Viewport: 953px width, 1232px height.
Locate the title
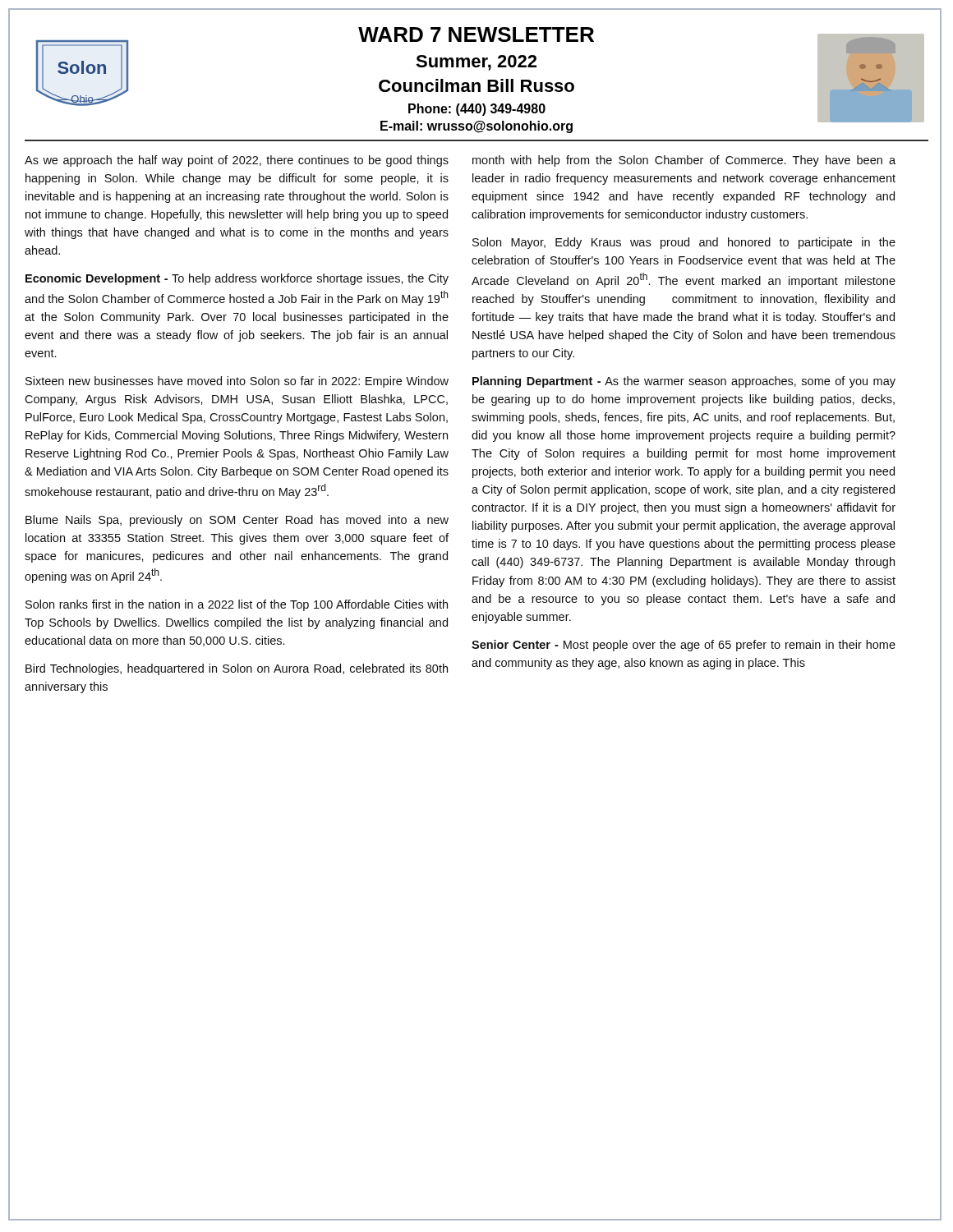476,78
